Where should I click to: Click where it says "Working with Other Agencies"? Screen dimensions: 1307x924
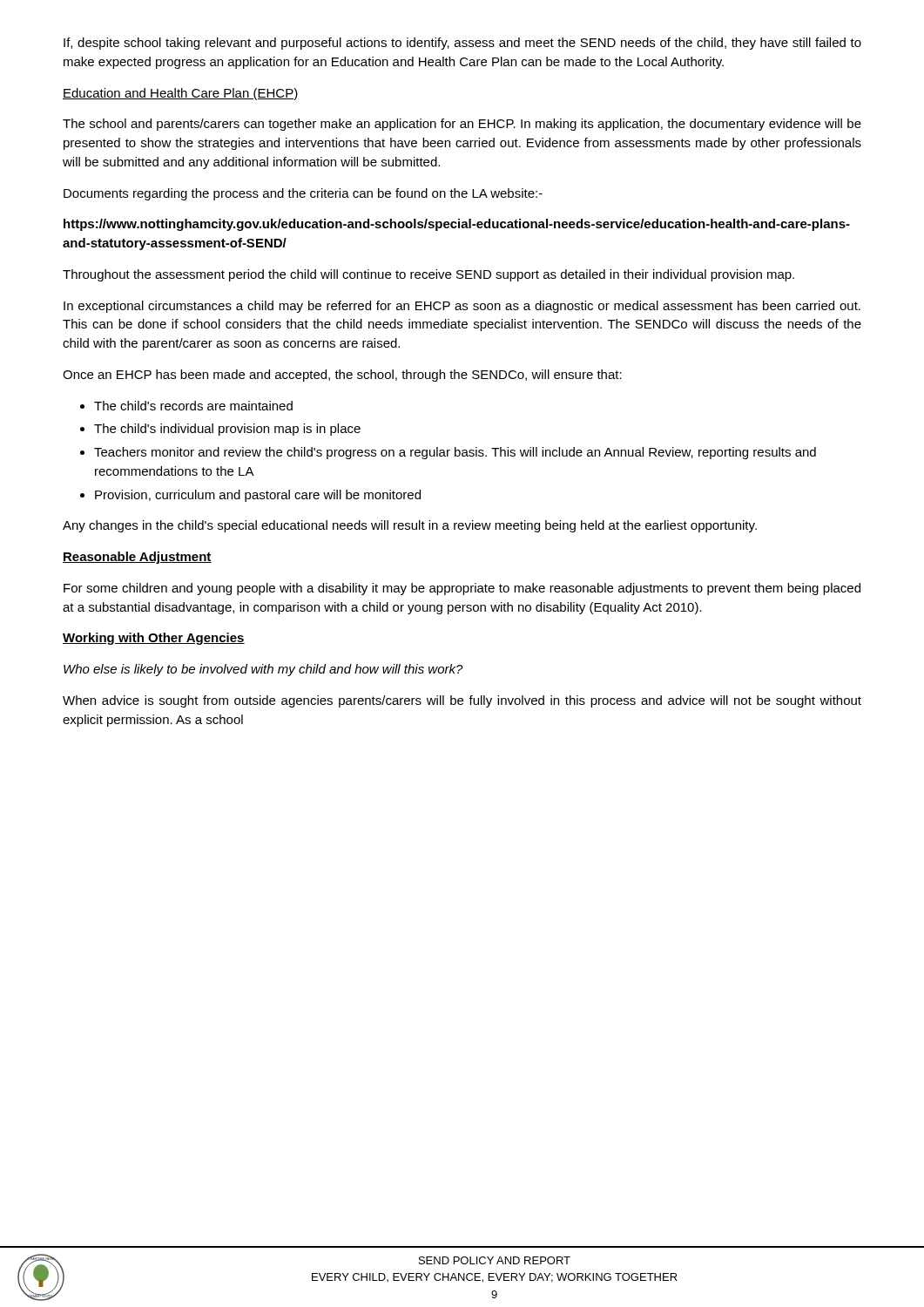154,639
